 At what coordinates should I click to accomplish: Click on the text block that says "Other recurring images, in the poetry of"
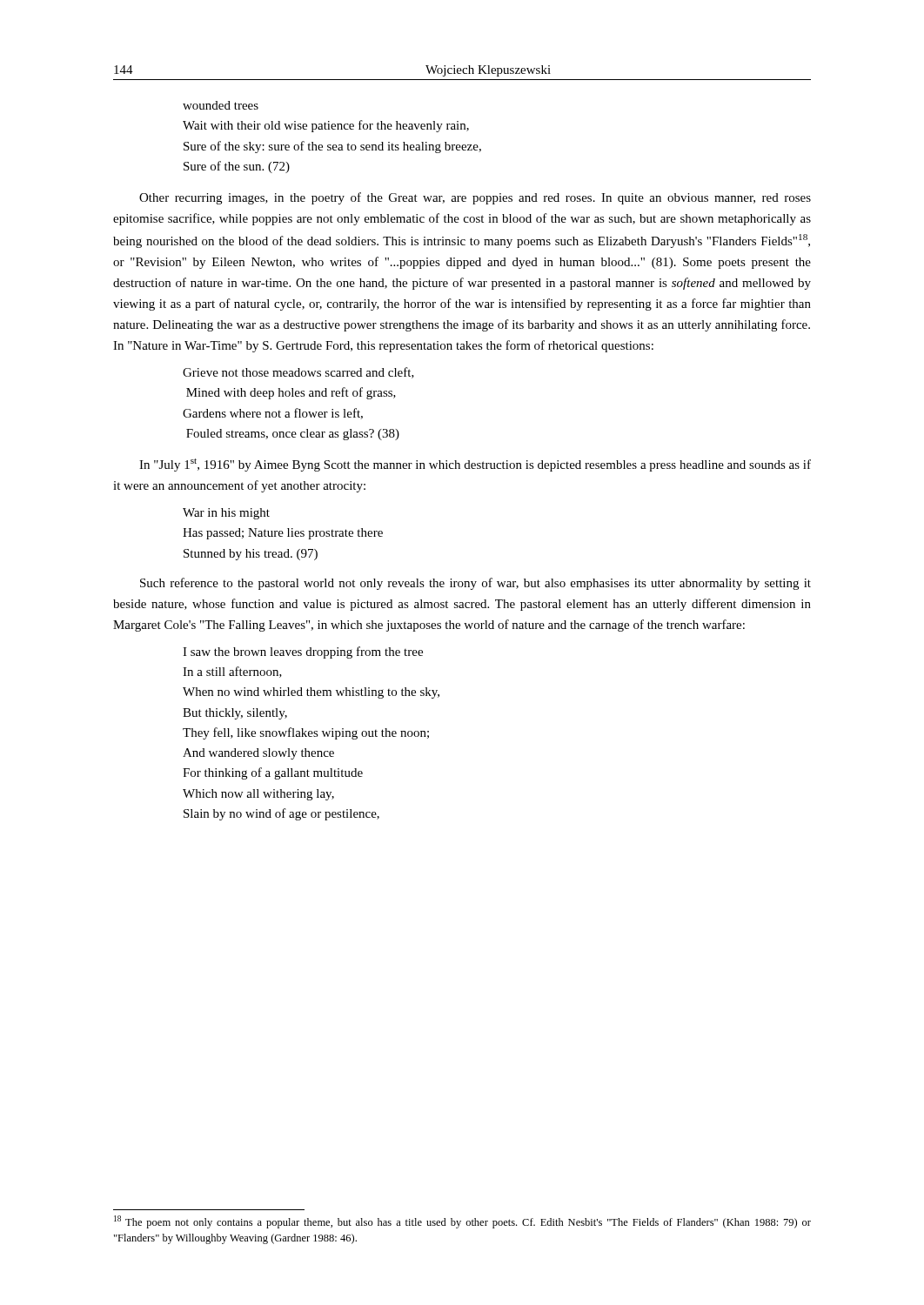(x=462, y=271)
